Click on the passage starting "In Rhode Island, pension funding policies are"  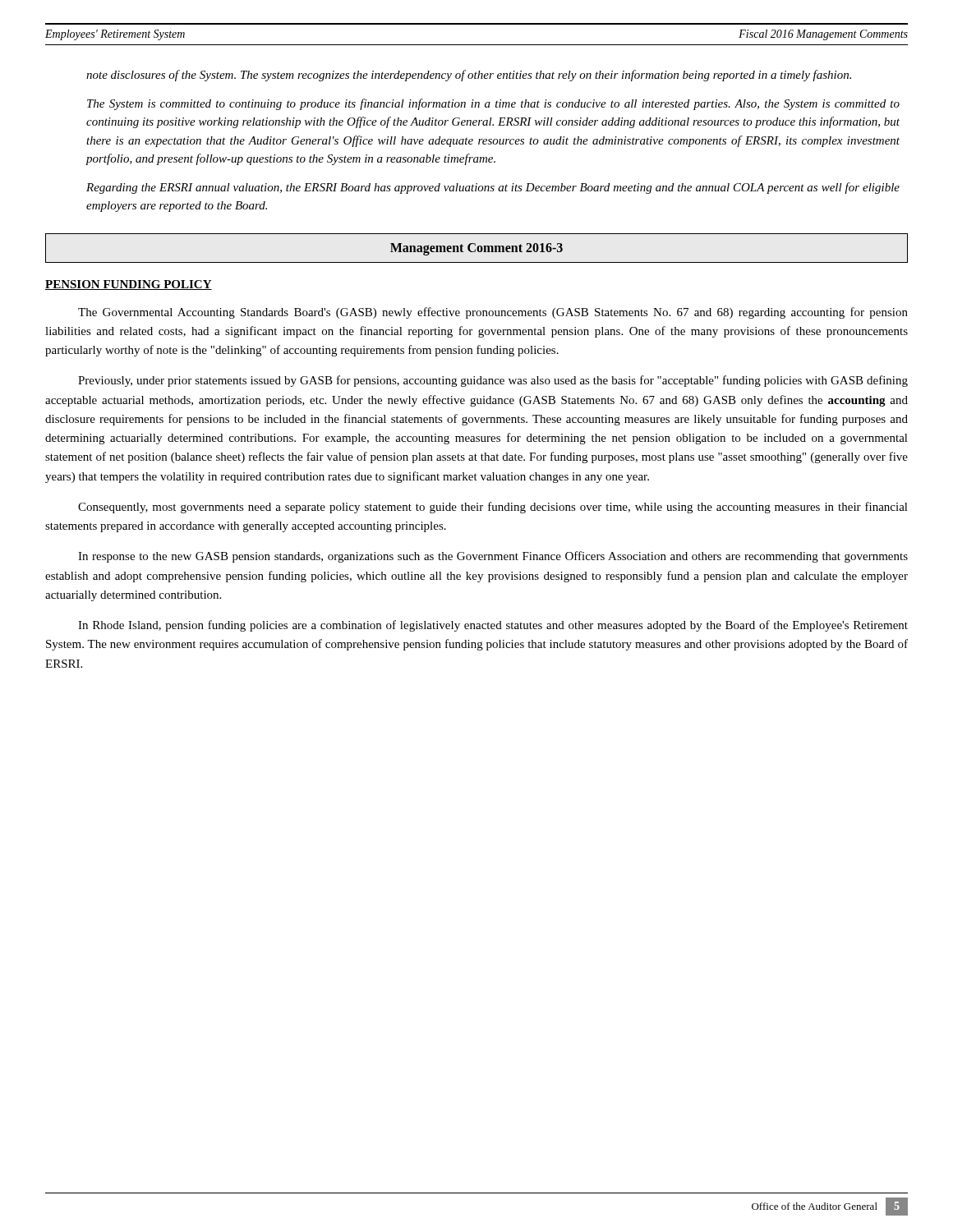(x=476, y=645)
